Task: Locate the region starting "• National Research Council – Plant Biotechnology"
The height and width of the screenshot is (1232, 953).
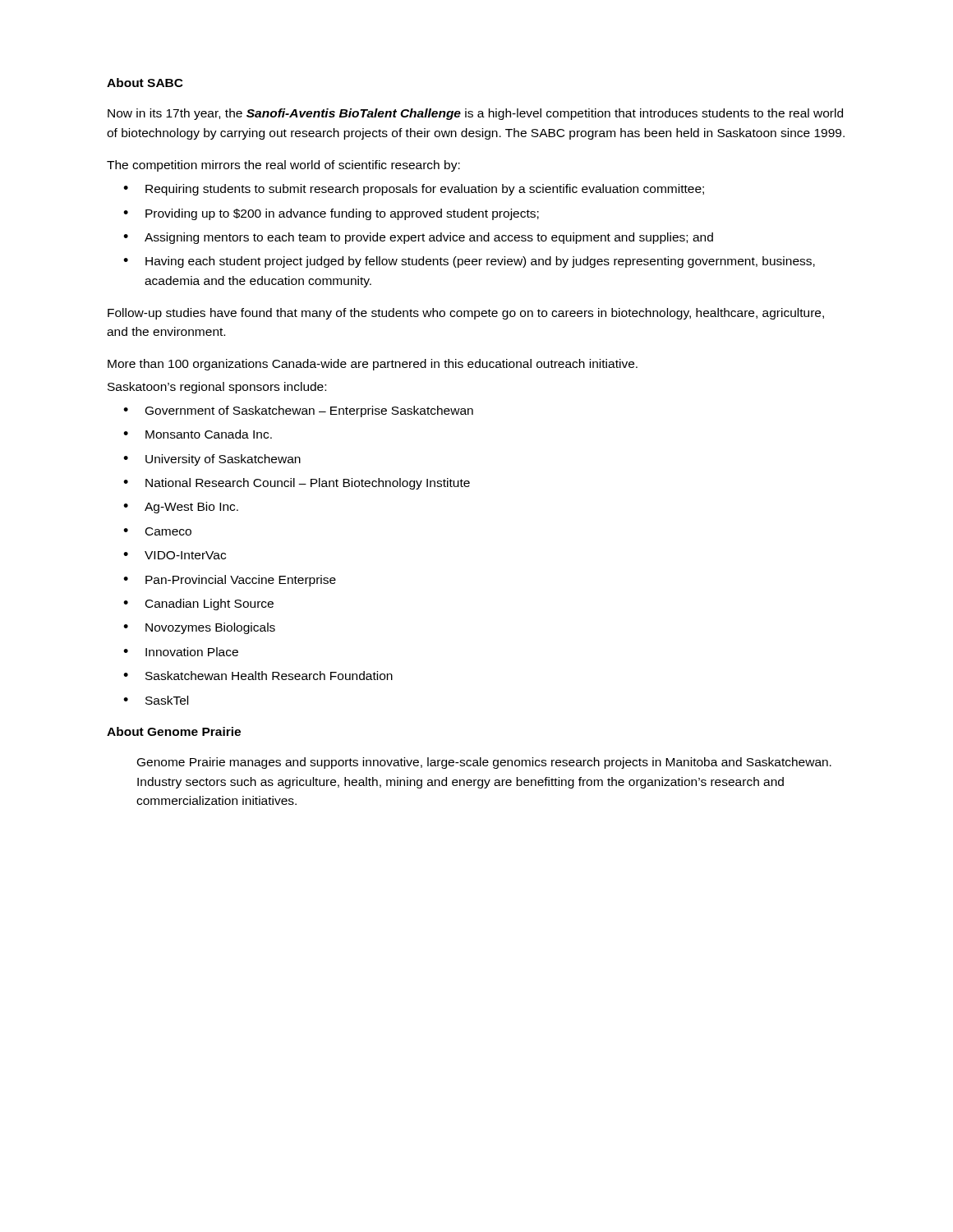Action: tap(297, 484)
